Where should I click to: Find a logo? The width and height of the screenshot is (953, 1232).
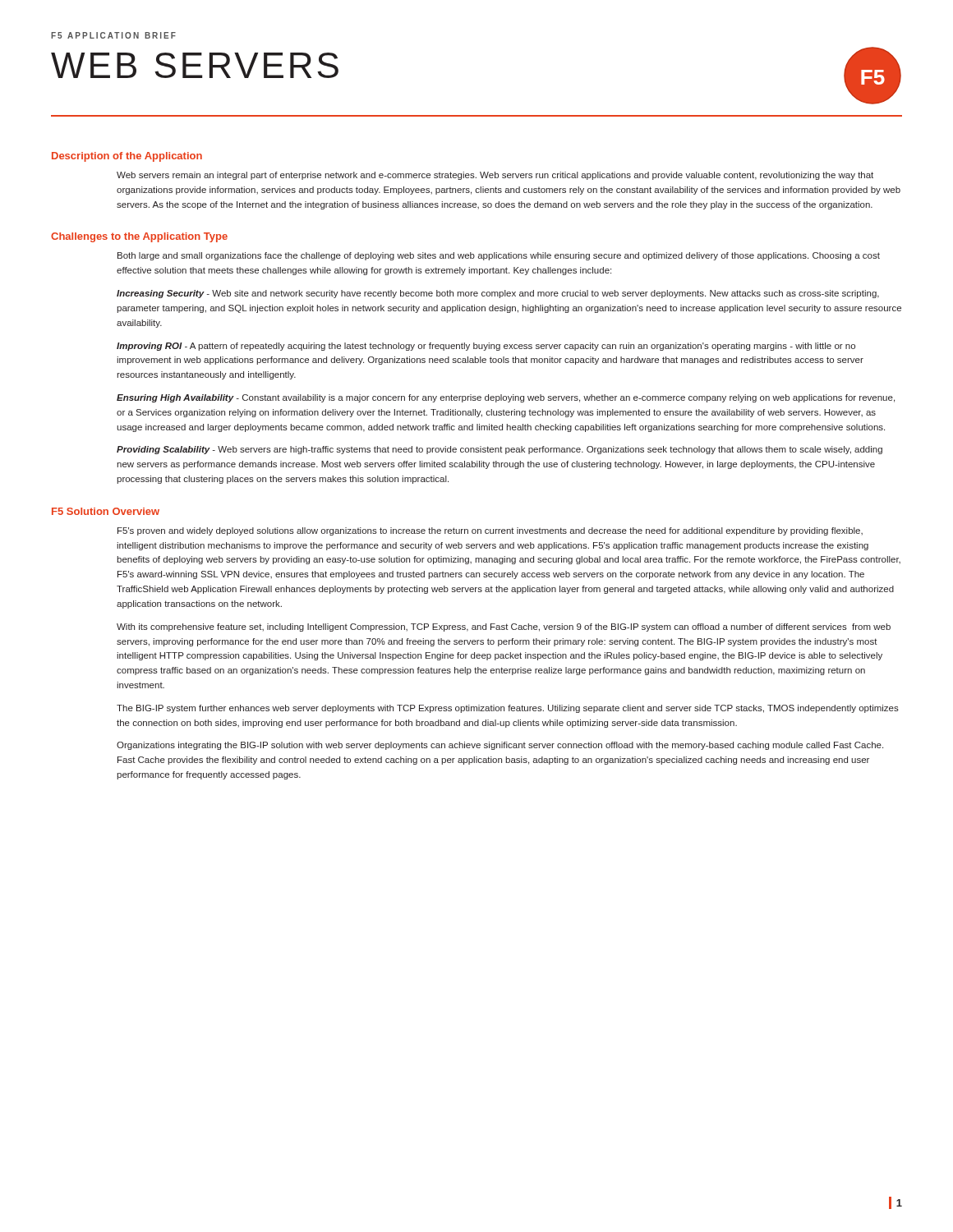[873, 77]
